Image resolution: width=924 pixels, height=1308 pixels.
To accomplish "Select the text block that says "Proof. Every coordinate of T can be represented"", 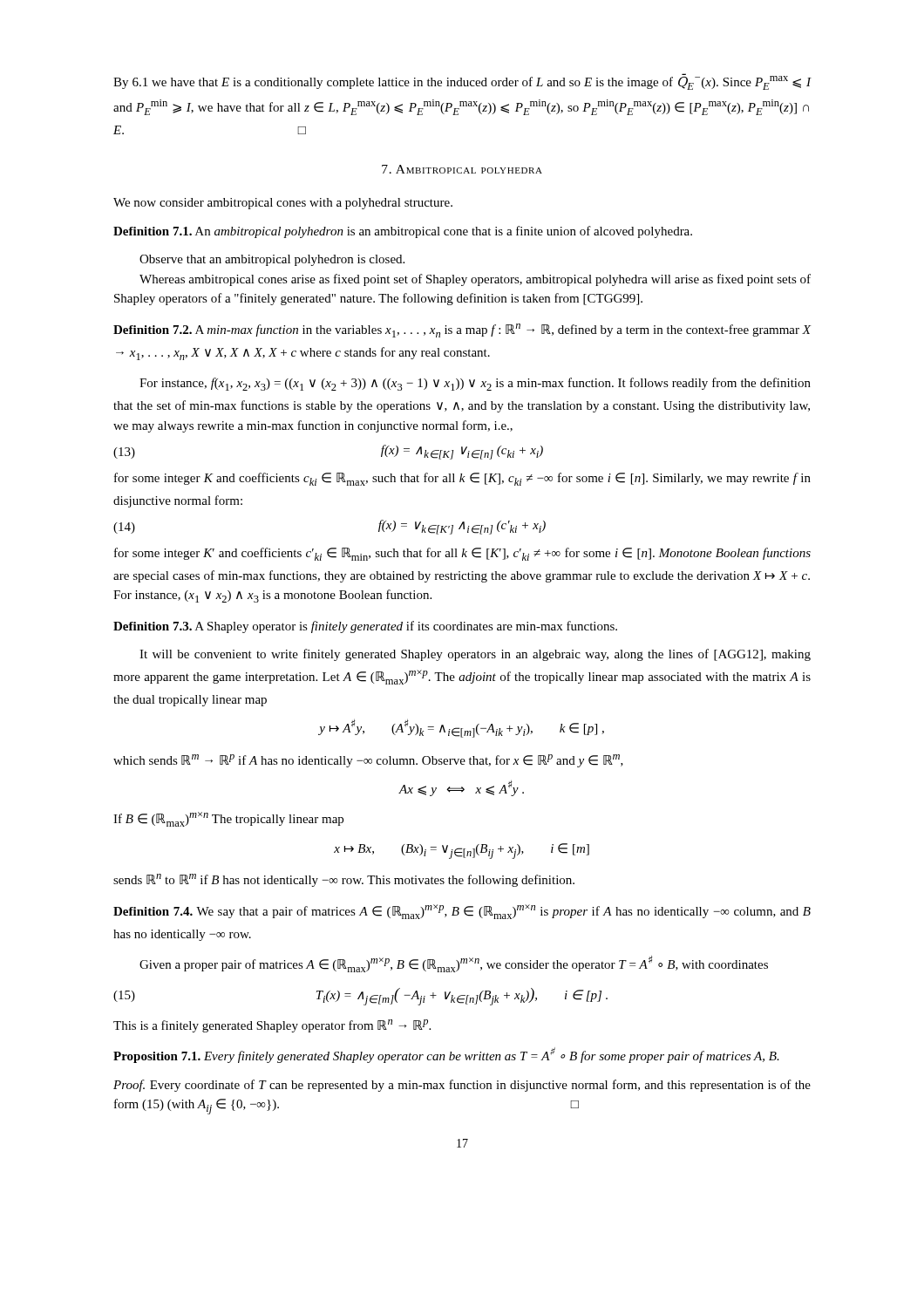I will (x=462, y=1096).
